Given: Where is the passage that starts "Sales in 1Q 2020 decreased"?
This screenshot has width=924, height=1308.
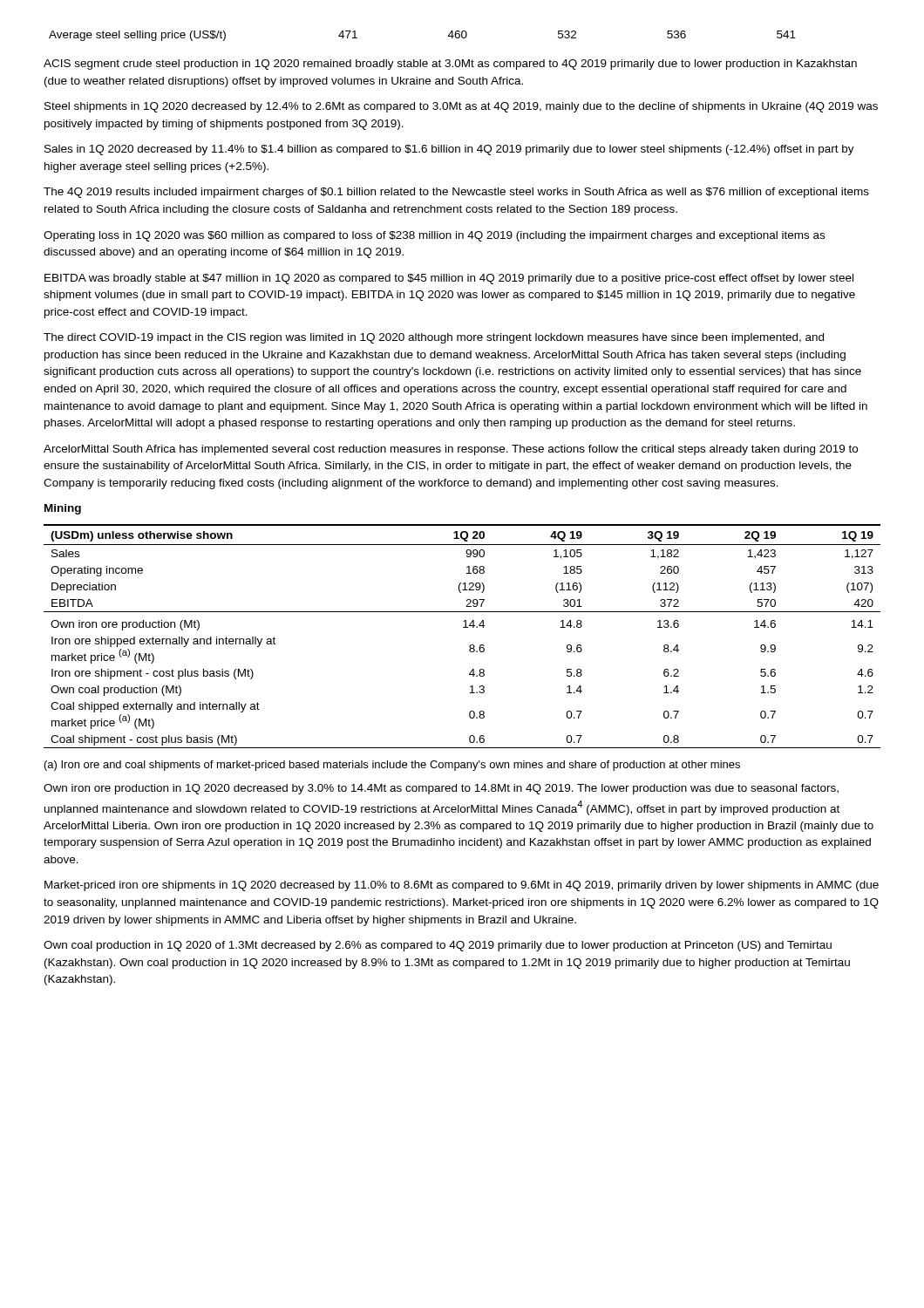Looking at the screenshot, I should click(462, 158).
